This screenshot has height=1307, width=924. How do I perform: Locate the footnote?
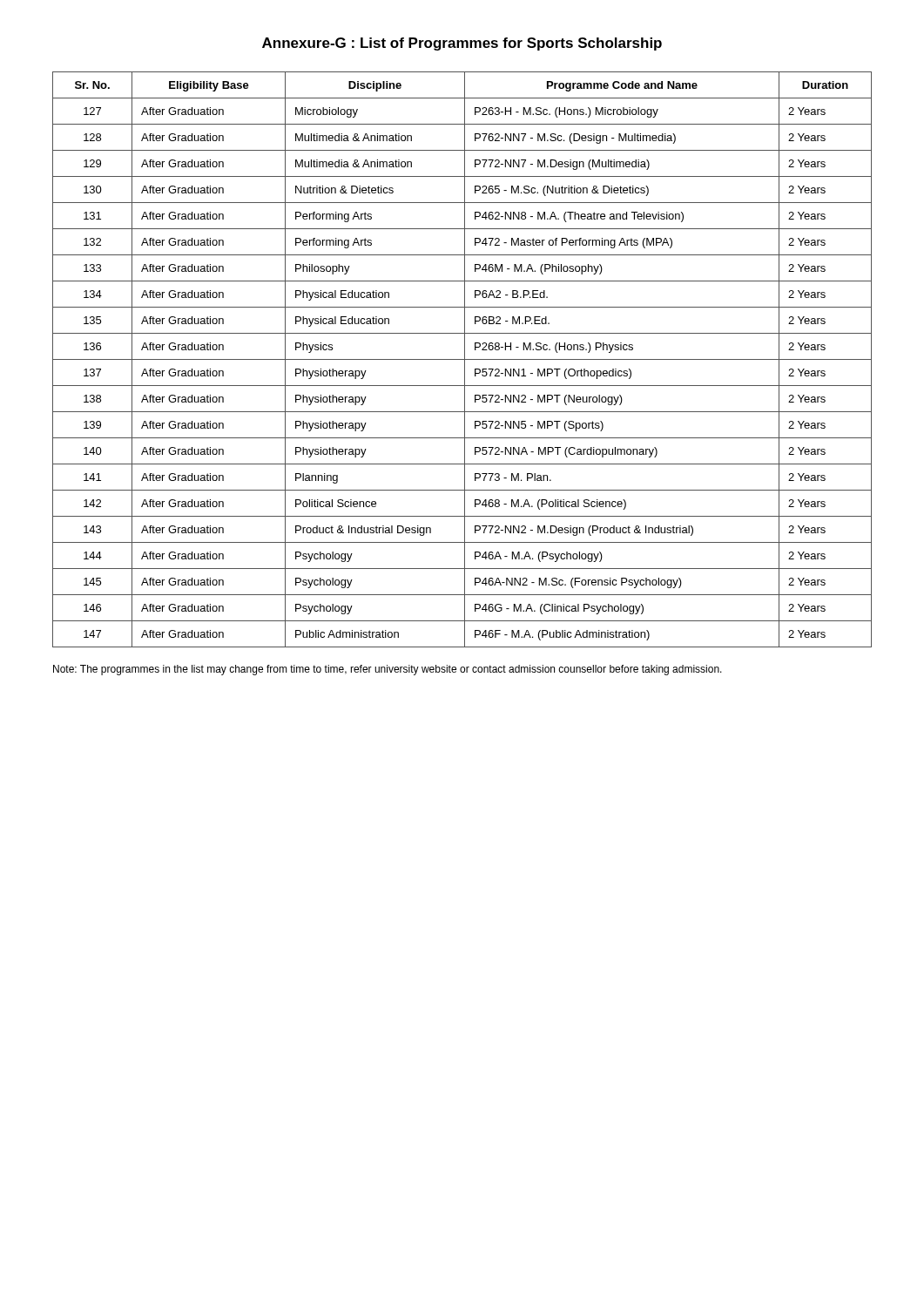[387, 669]
